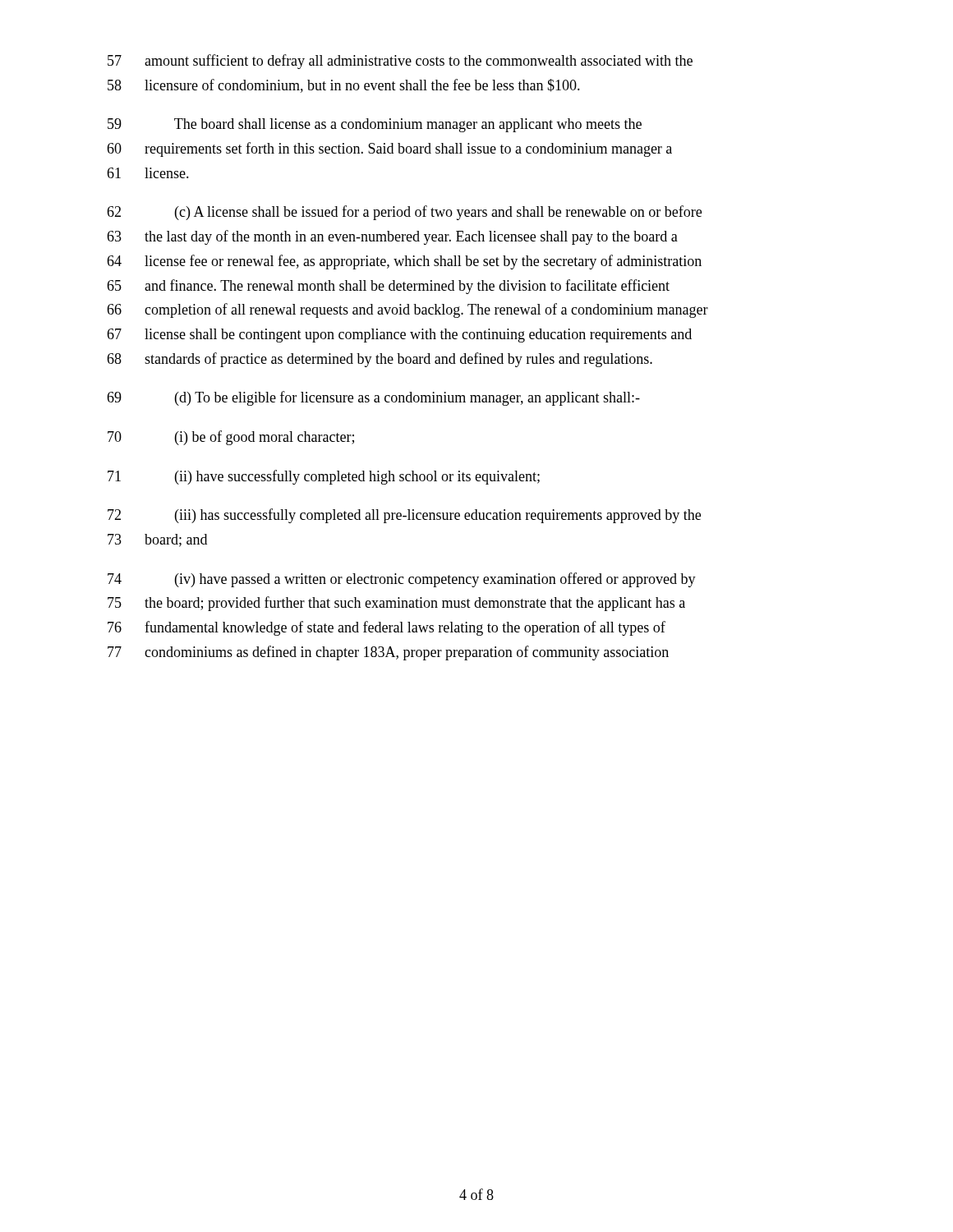Click on the text starting "57 amount sufficient"

[481, 74]
